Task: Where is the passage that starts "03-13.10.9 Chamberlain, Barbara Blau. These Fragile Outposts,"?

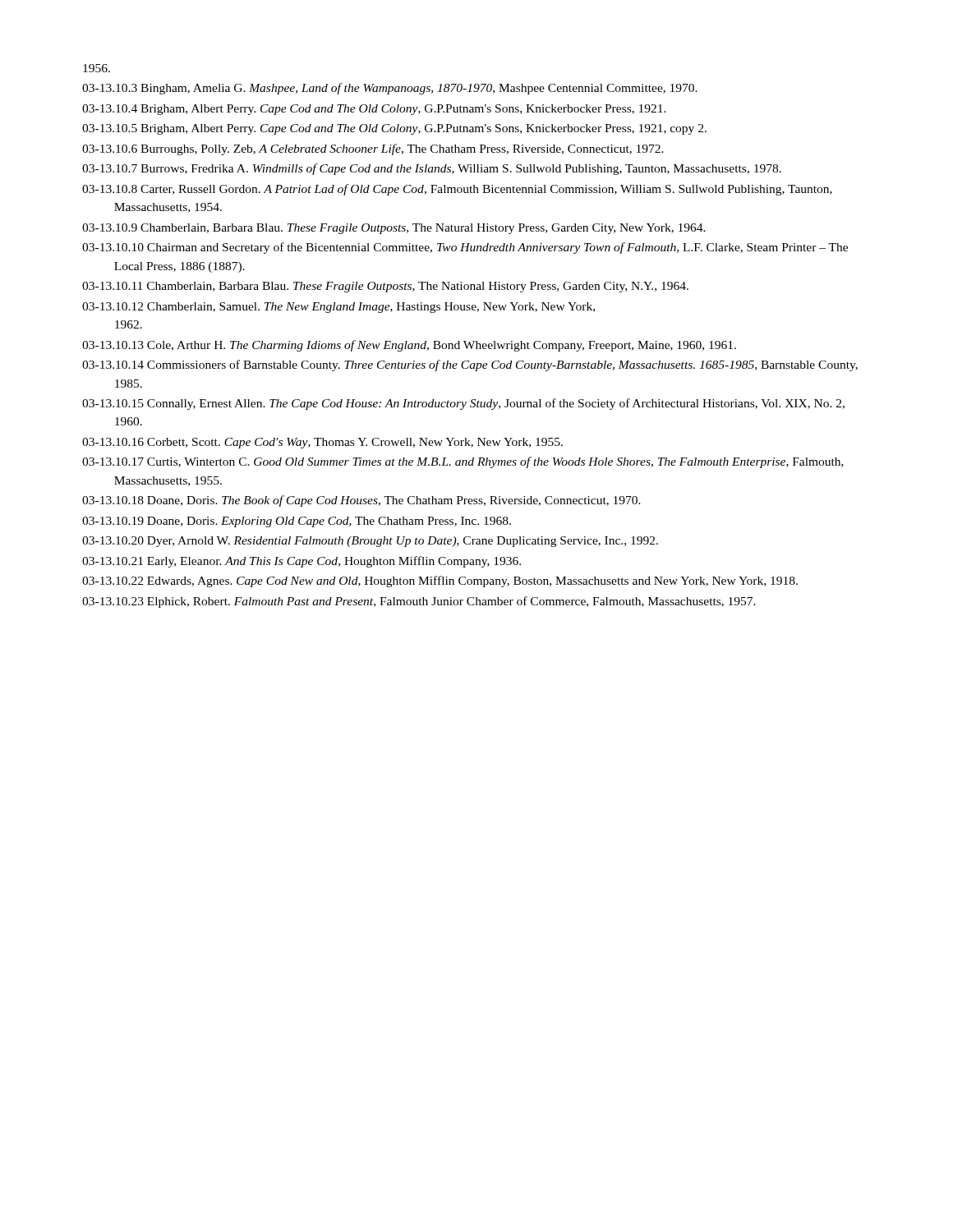Action: (x=394, y=227)
